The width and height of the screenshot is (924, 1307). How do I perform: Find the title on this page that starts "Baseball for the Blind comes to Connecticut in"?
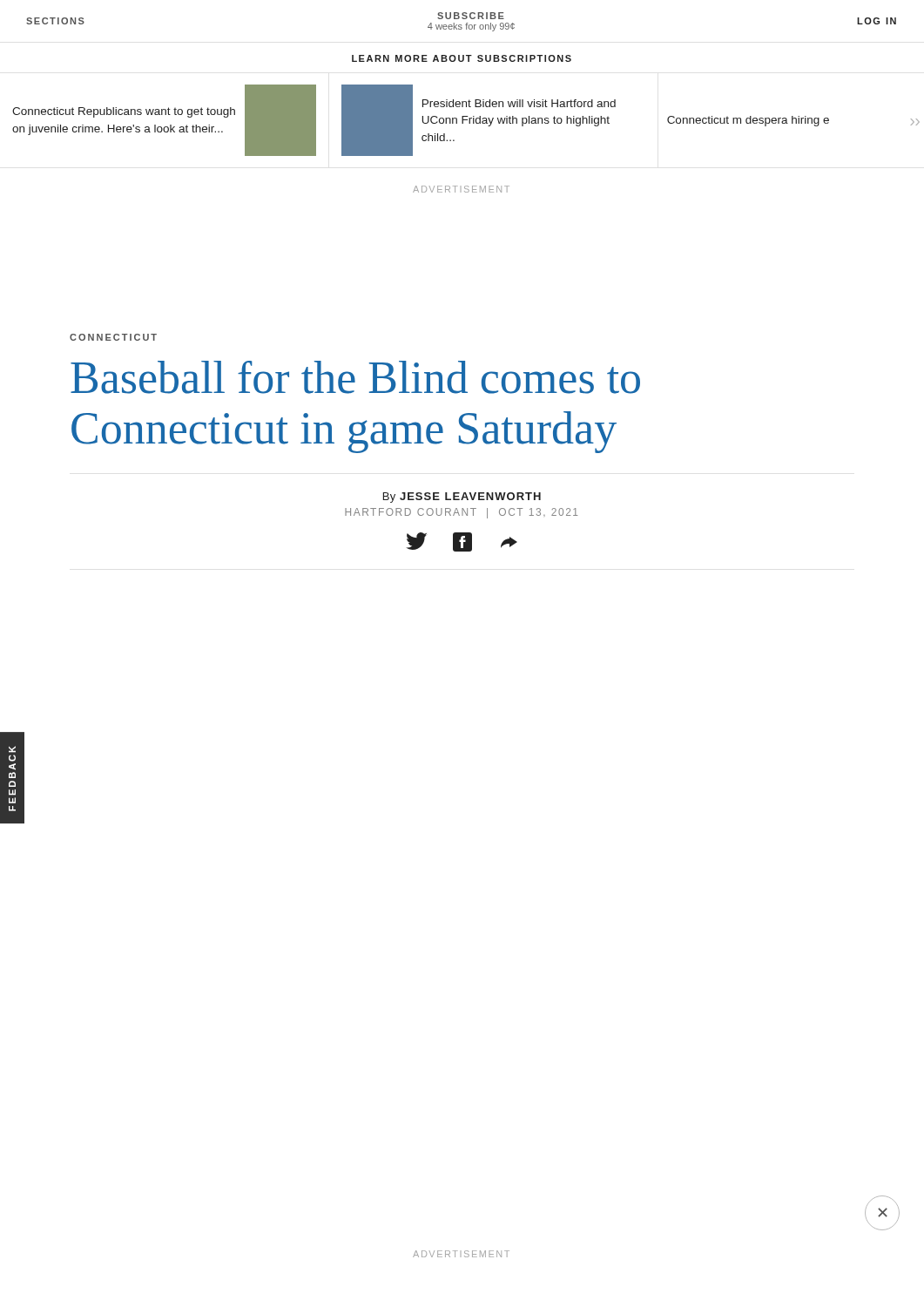coord(462,404)
